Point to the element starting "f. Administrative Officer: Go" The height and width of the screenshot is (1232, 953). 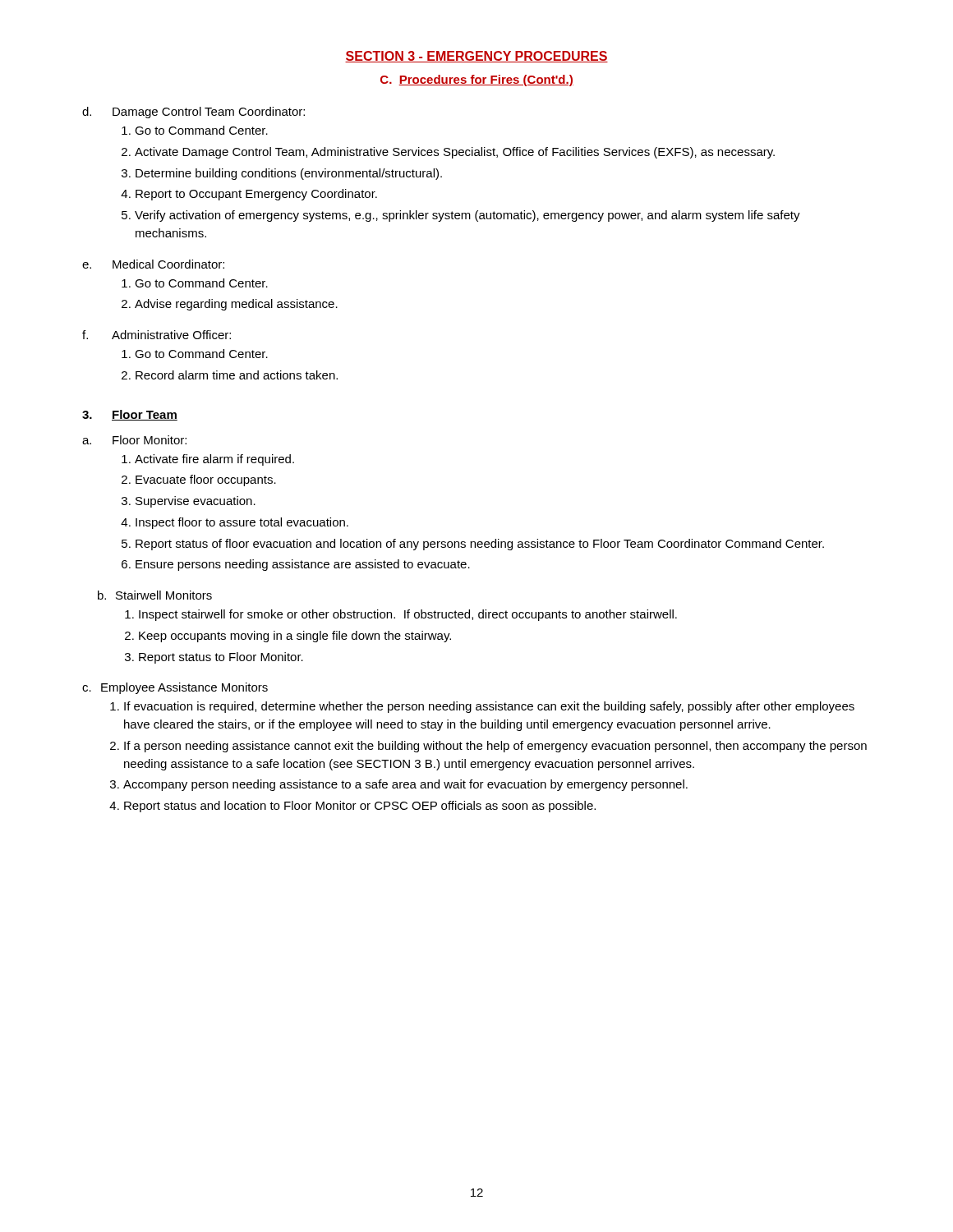(x=157, y=335)
